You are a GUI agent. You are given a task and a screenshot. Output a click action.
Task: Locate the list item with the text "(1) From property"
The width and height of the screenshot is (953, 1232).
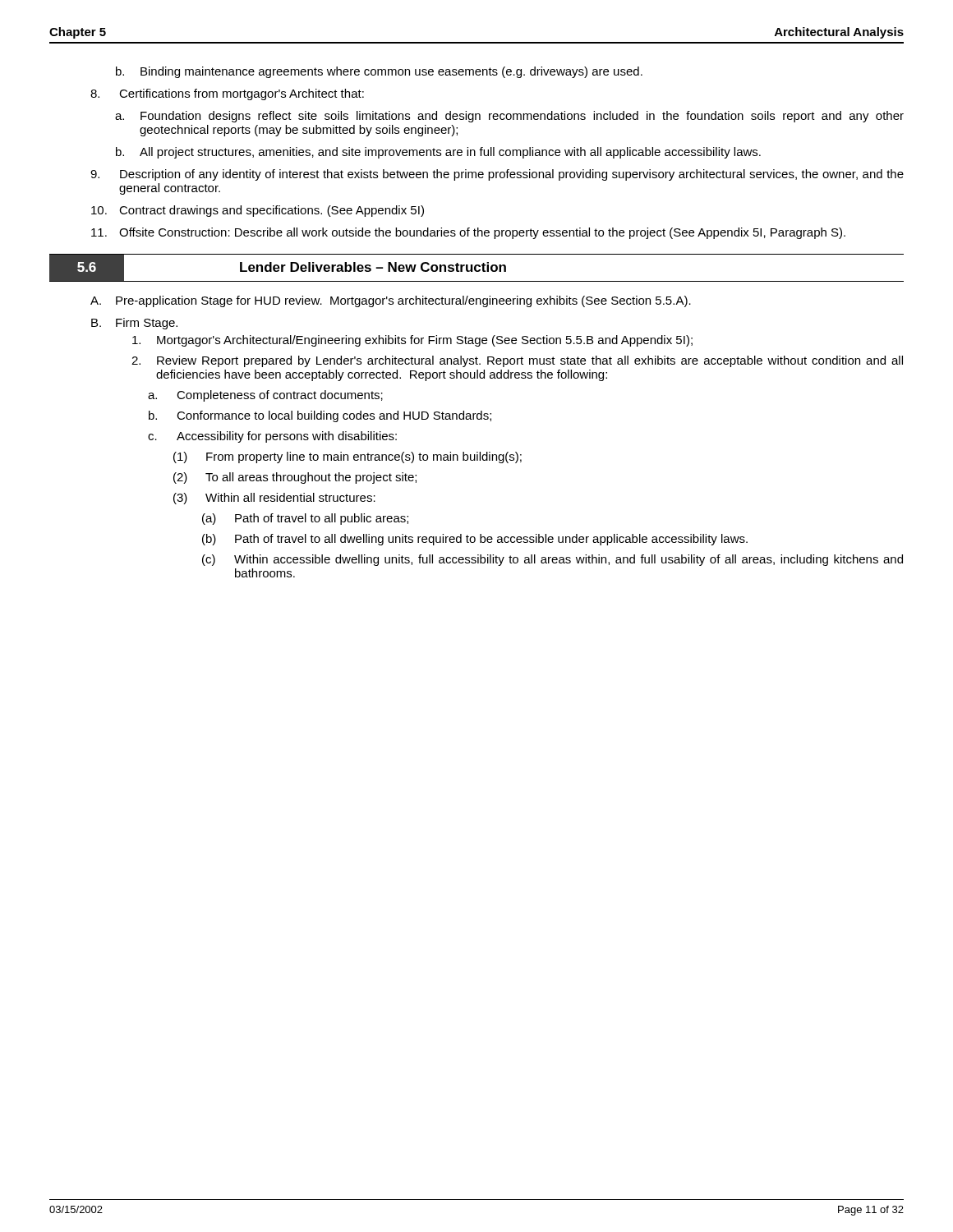pyautogui.click(x=348, y=457)
